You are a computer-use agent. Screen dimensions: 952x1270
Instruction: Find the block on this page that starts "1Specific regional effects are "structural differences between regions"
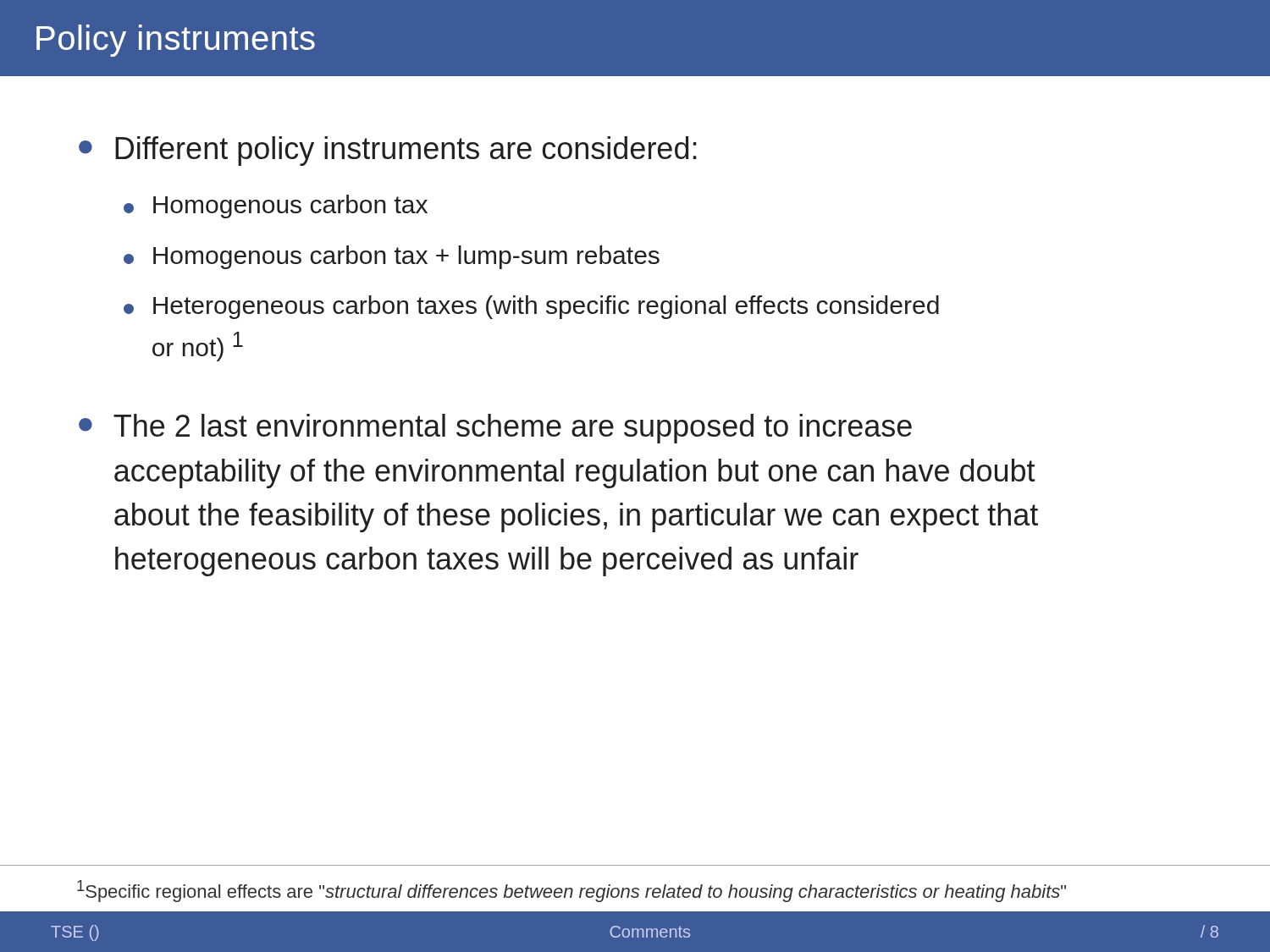[x=635, y=890]
